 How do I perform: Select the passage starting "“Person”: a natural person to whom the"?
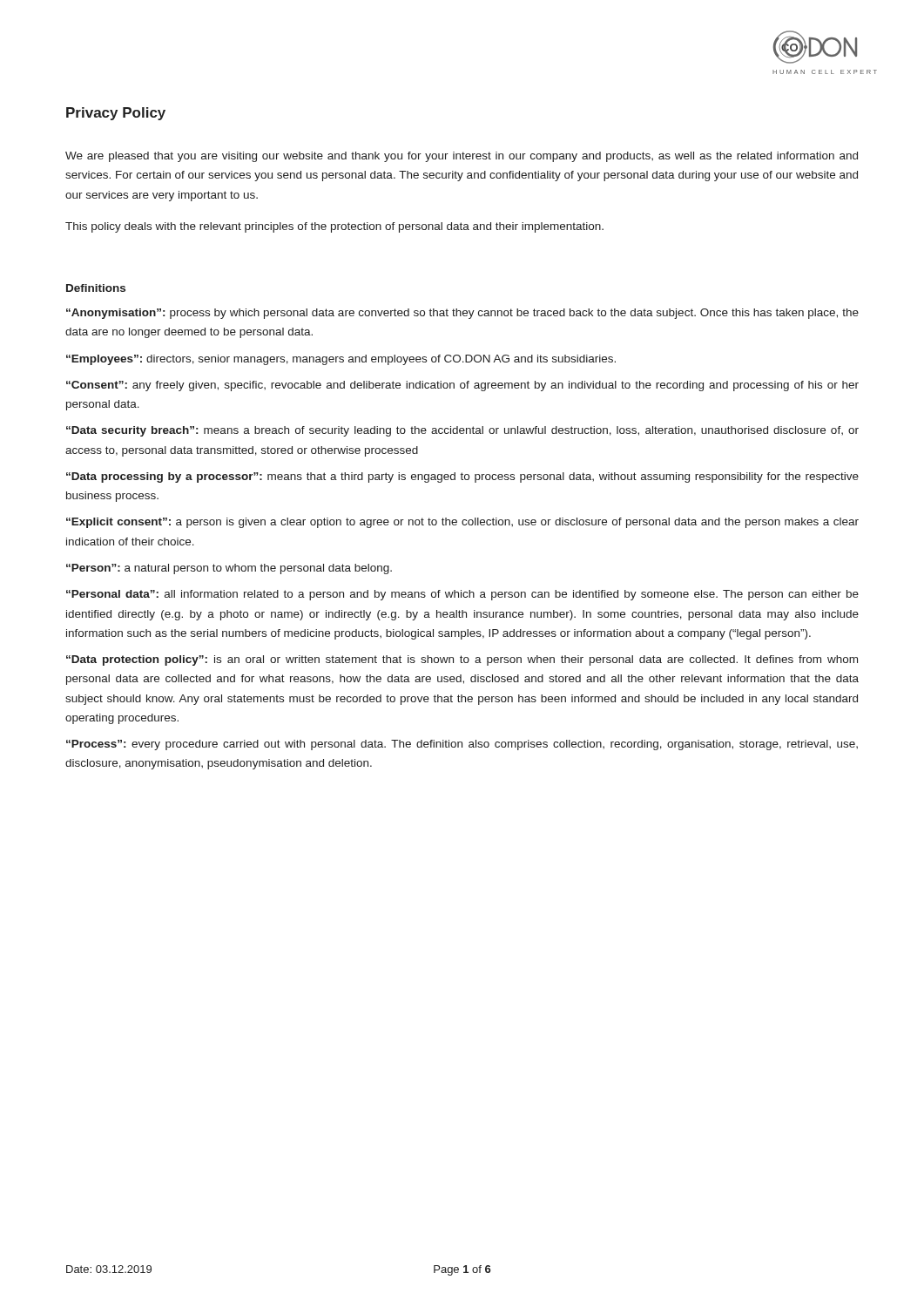pyautogui.click(x=229, y=568)
